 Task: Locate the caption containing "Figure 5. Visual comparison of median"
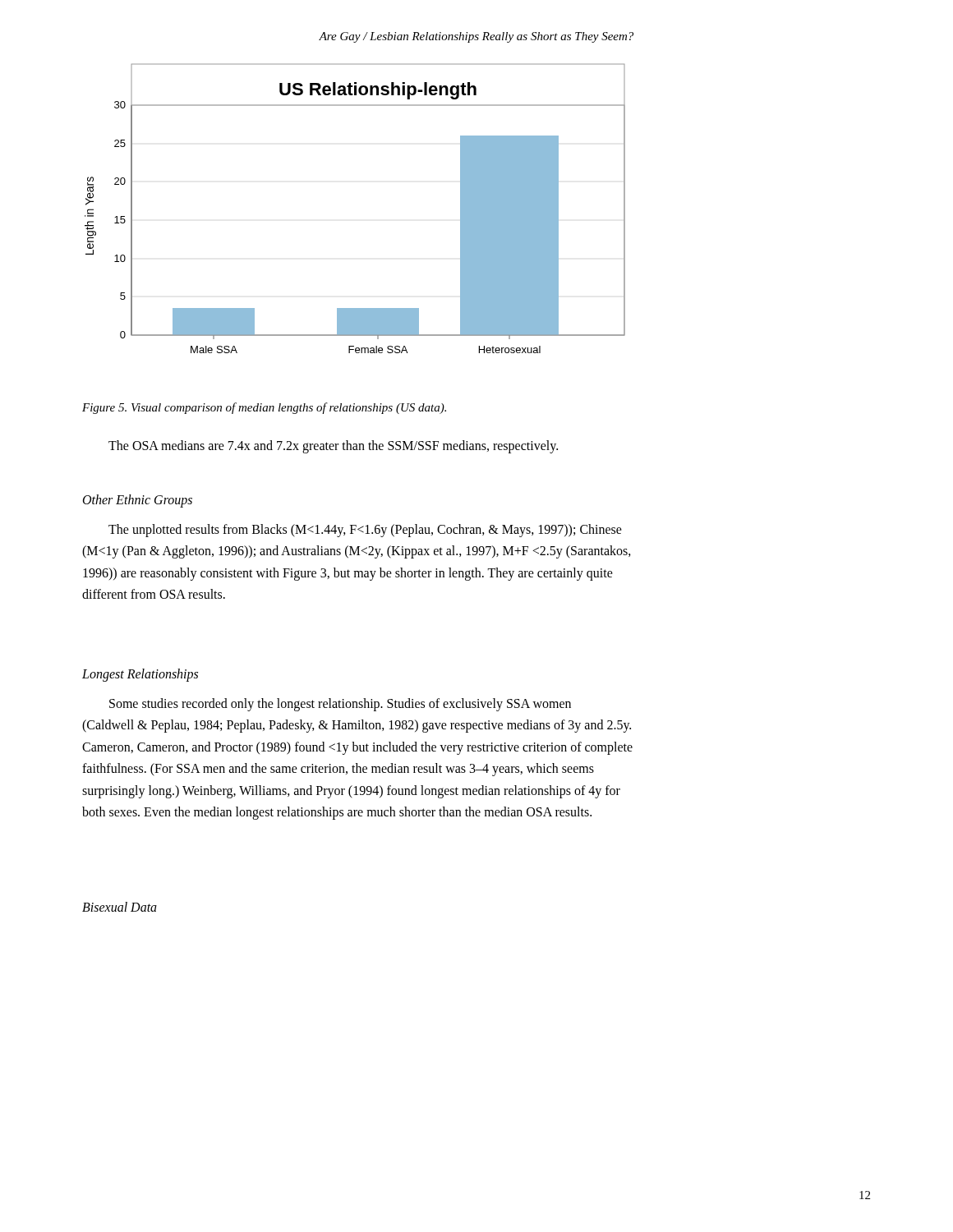(x=265, y=407)
